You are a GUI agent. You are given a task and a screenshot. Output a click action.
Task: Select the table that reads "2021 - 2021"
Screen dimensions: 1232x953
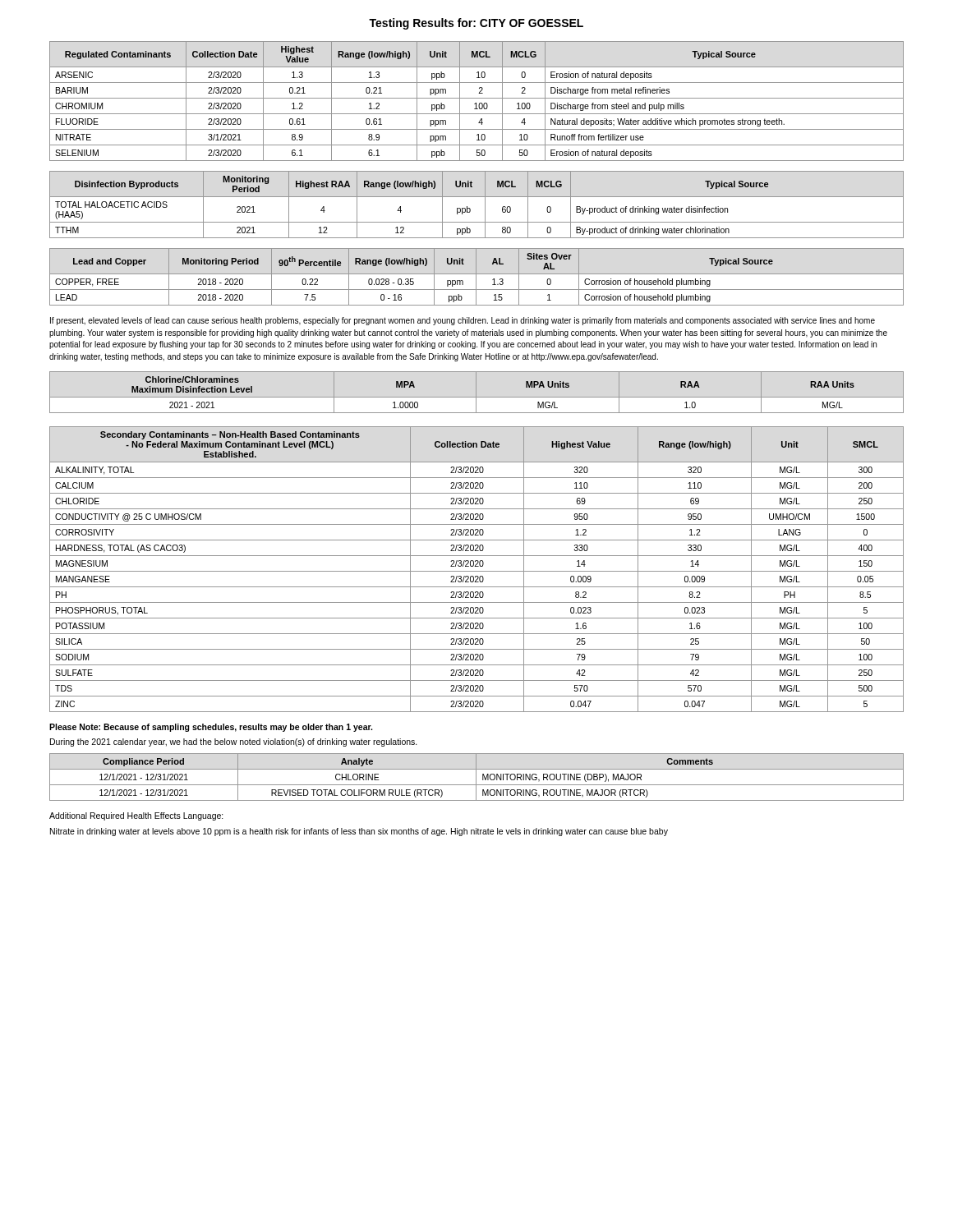pyautogui.click(x=476, y=392)
